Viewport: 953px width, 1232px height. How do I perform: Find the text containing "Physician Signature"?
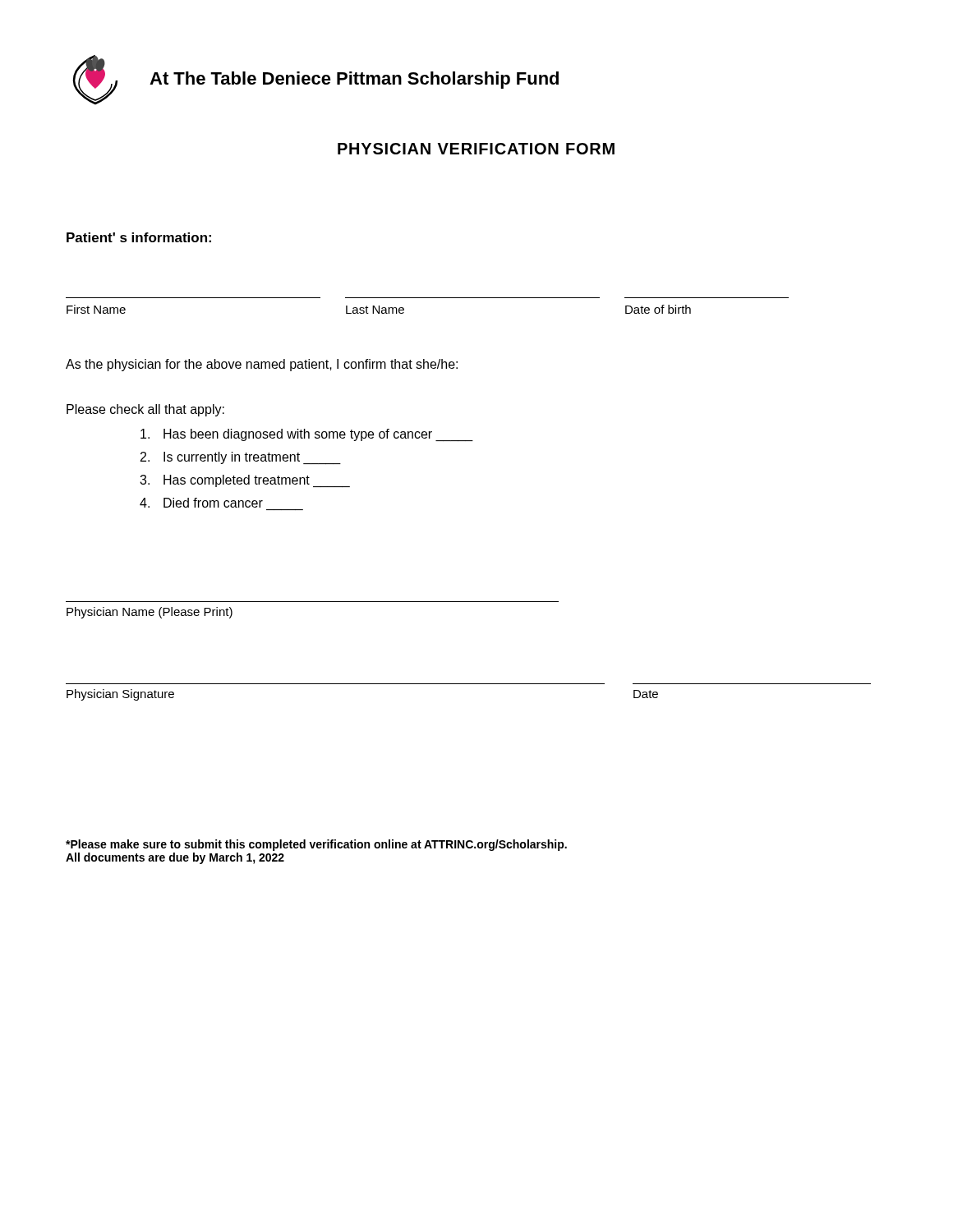click(120, 694)
